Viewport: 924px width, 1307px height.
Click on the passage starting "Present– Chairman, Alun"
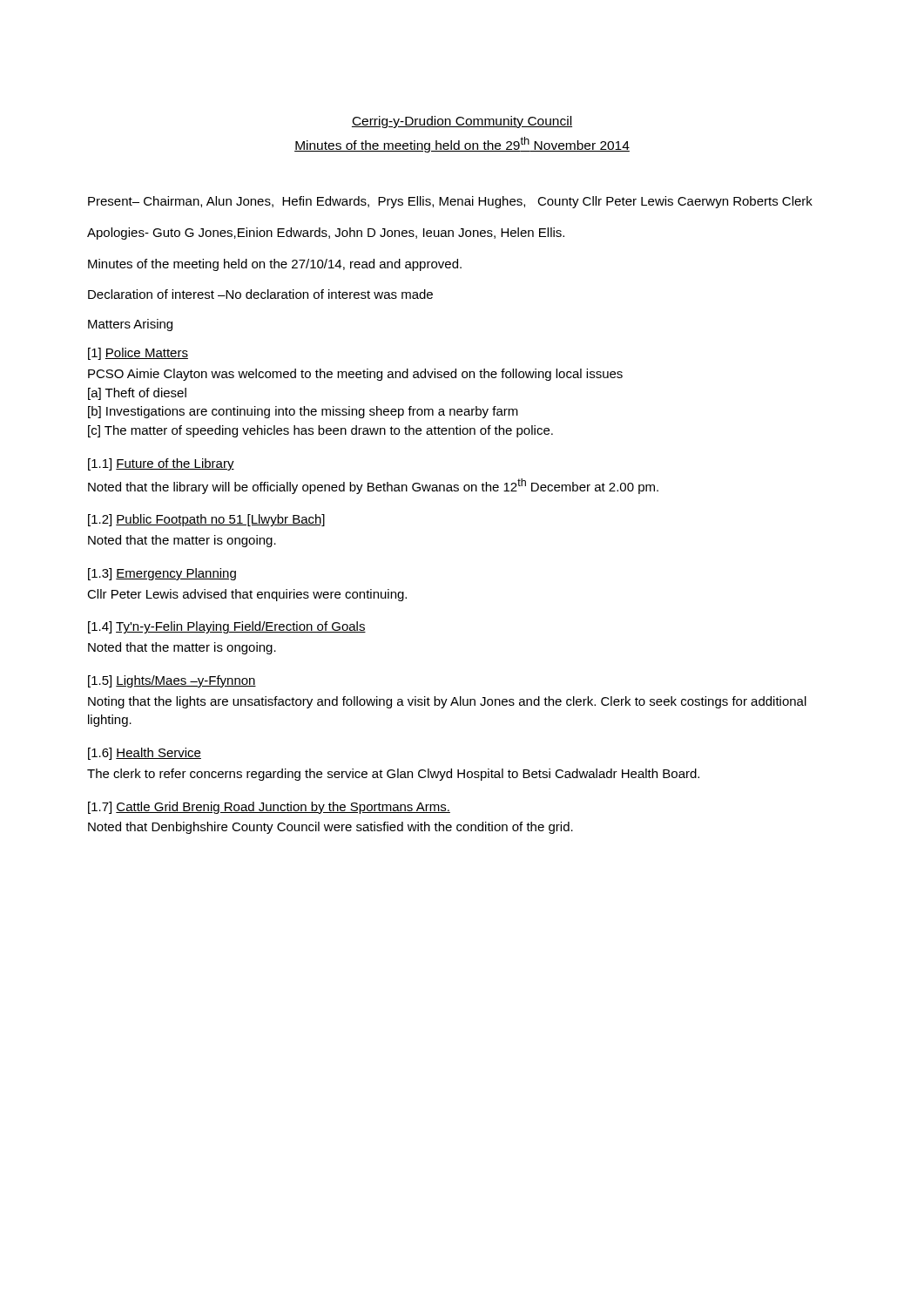coord(450,201)
